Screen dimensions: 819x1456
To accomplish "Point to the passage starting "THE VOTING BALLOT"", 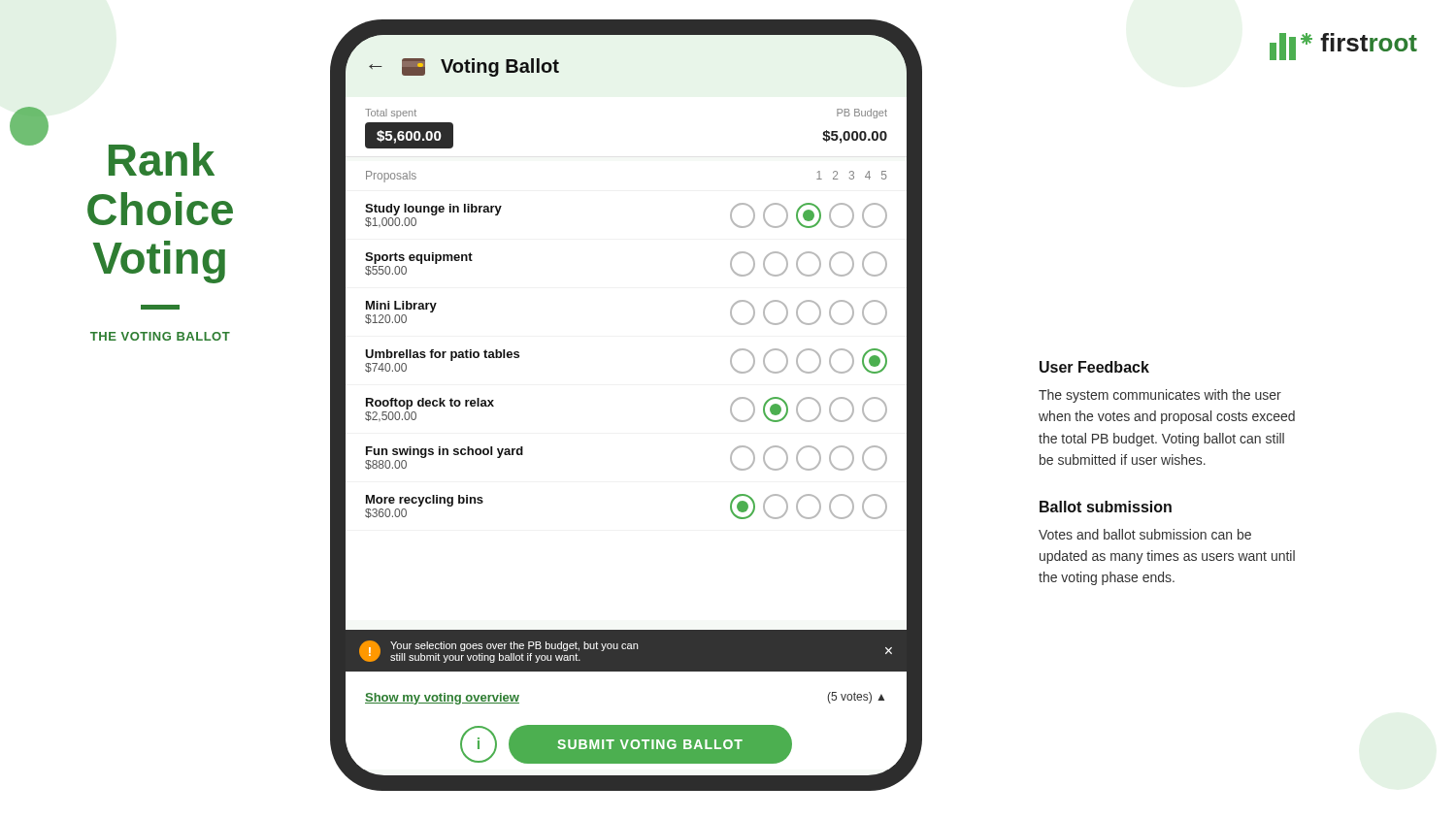I will (160, 336).
